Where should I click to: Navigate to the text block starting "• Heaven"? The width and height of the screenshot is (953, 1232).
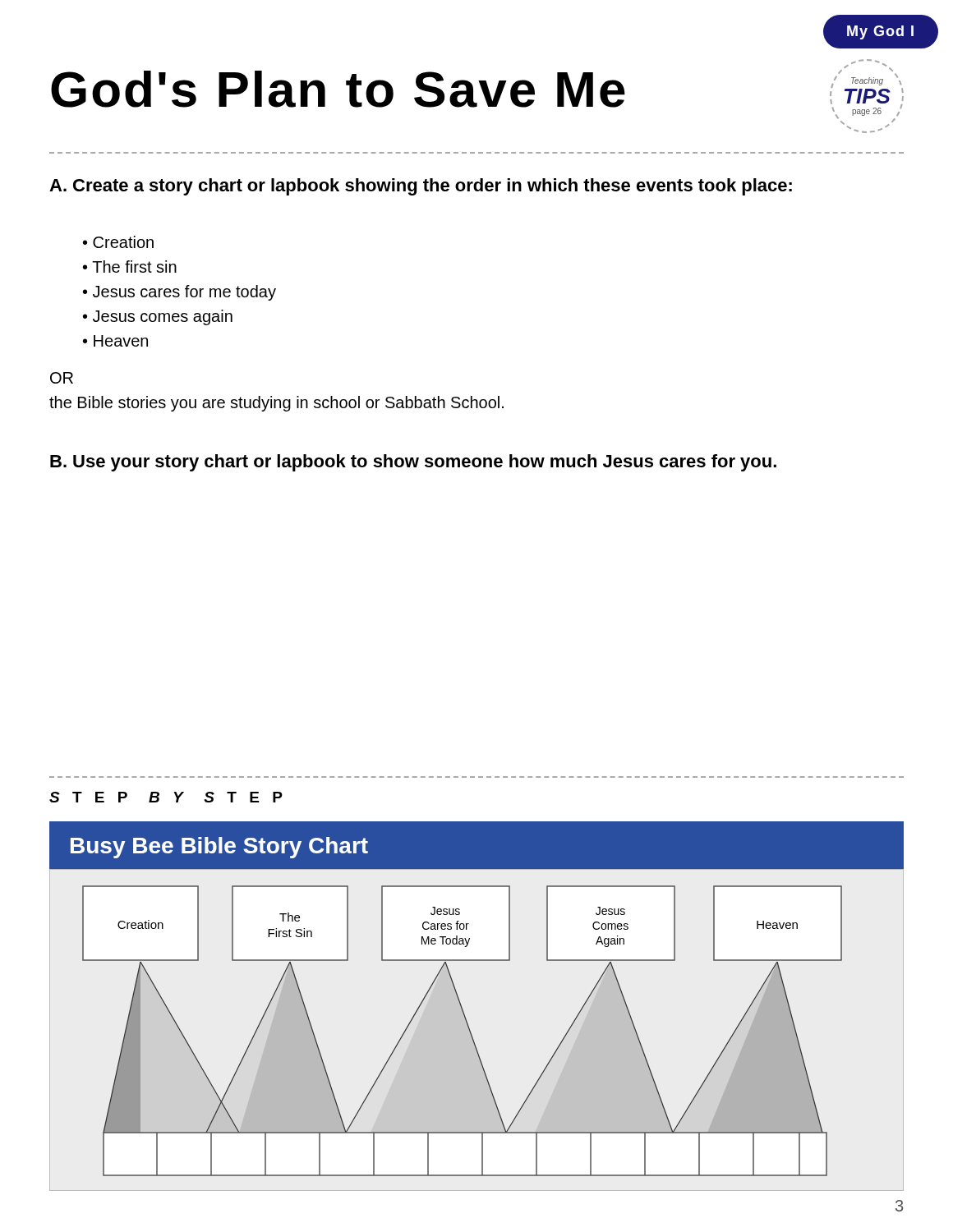coord(116,341)
